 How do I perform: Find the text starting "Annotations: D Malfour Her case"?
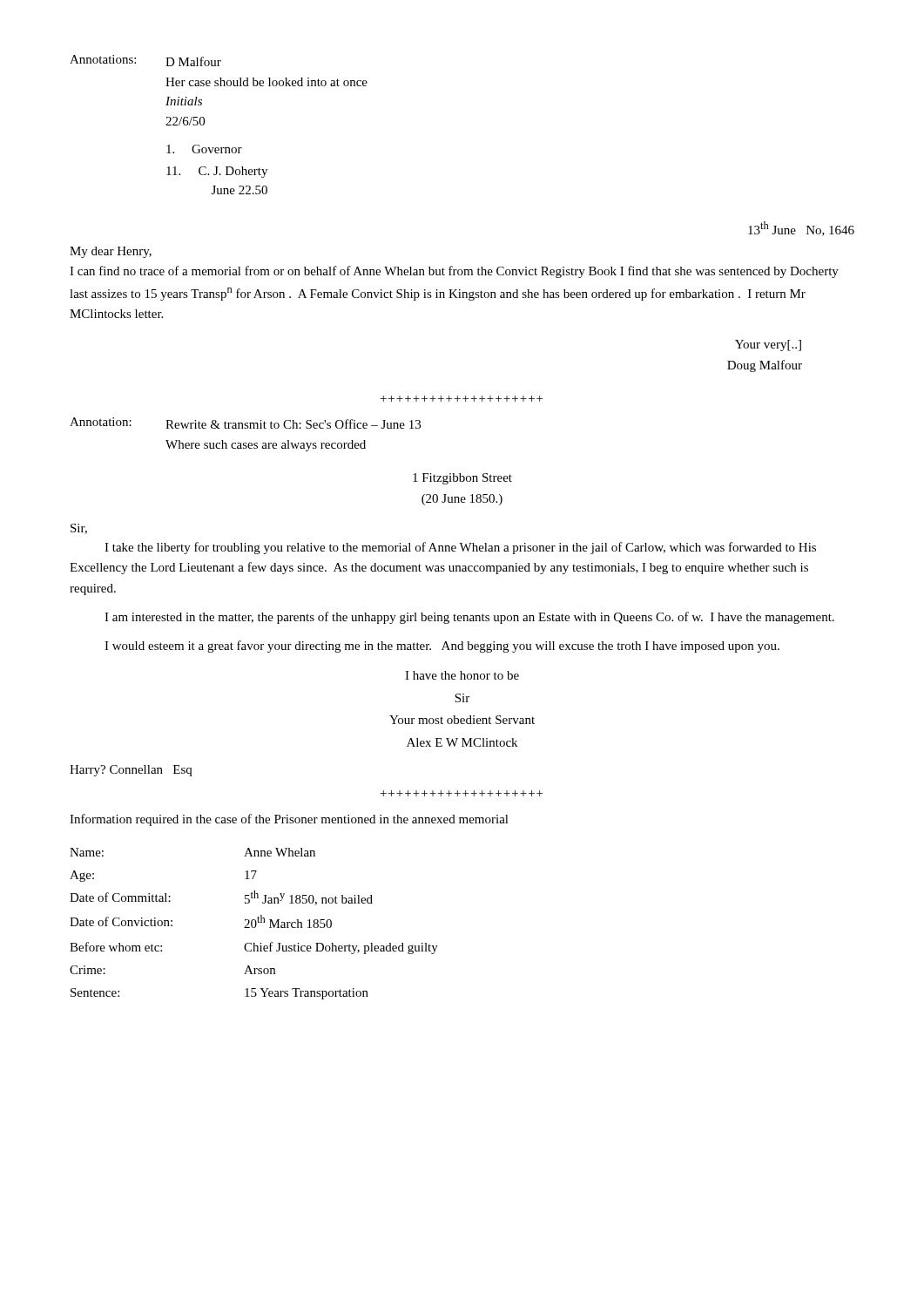point(97,61)
